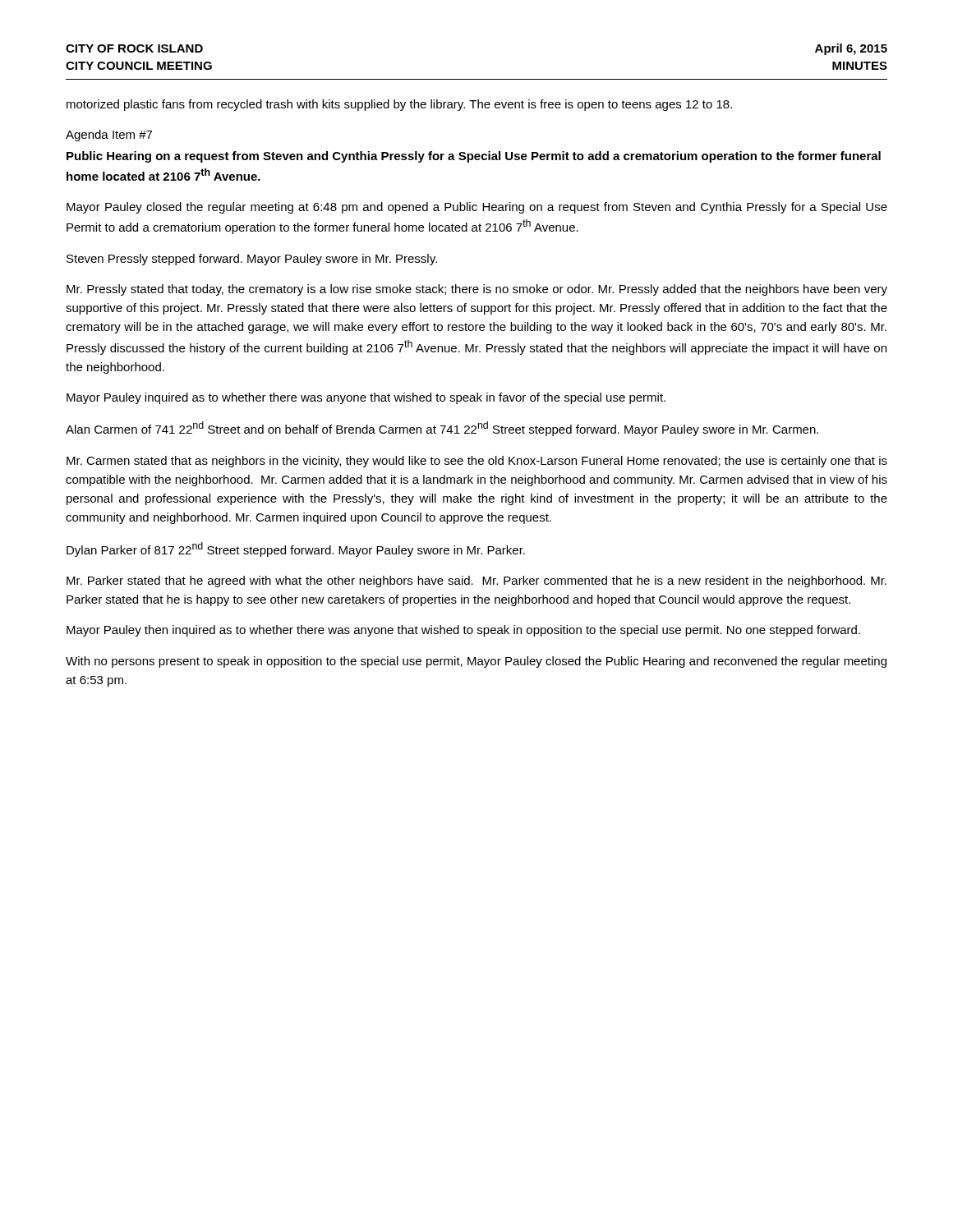Click on the text block that reads "motorized plastic fans from recycled trash with"

[399, 104]
